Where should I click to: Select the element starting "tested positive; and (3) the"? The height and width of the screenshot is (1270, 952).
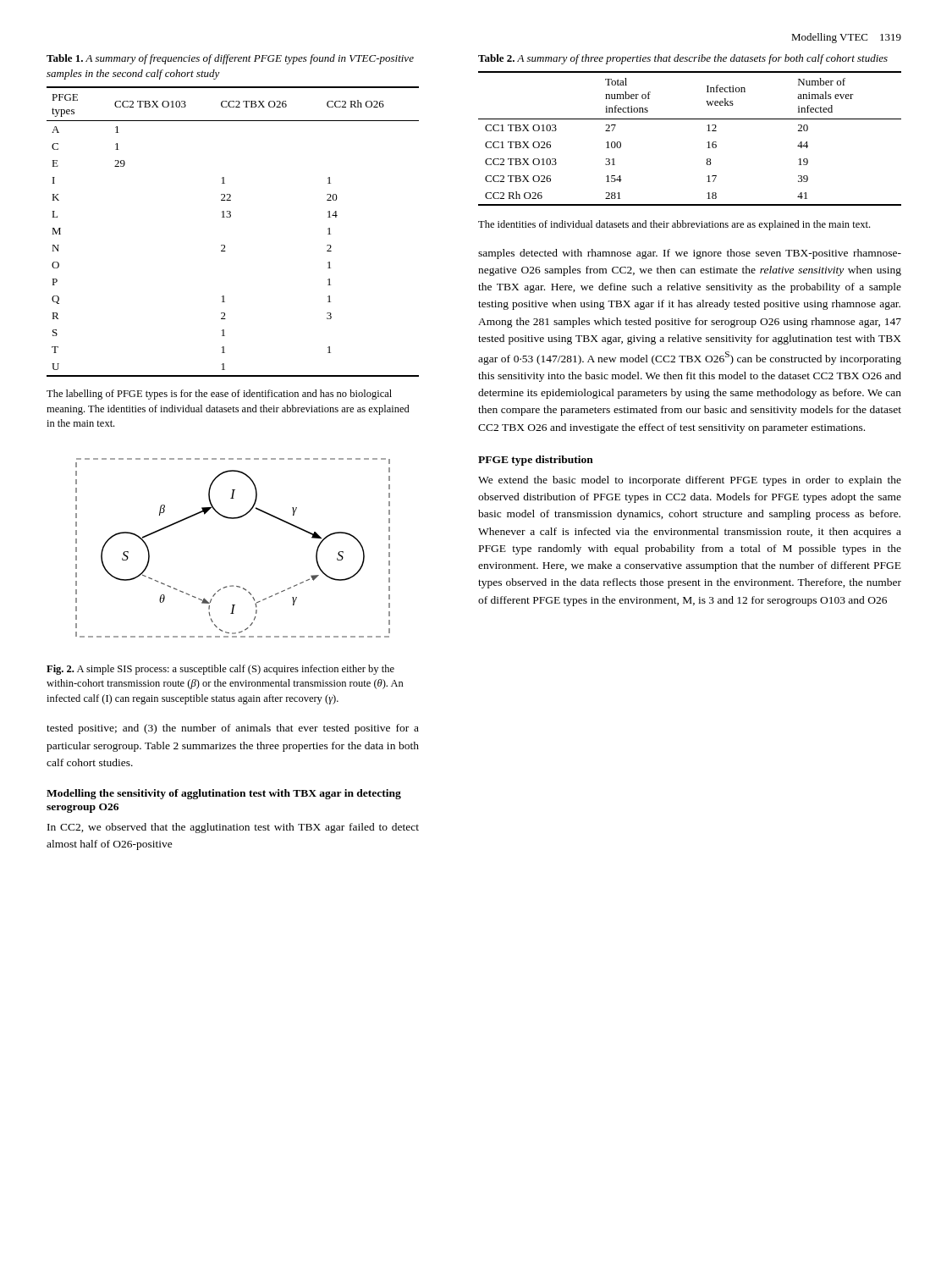pos(233,745)
